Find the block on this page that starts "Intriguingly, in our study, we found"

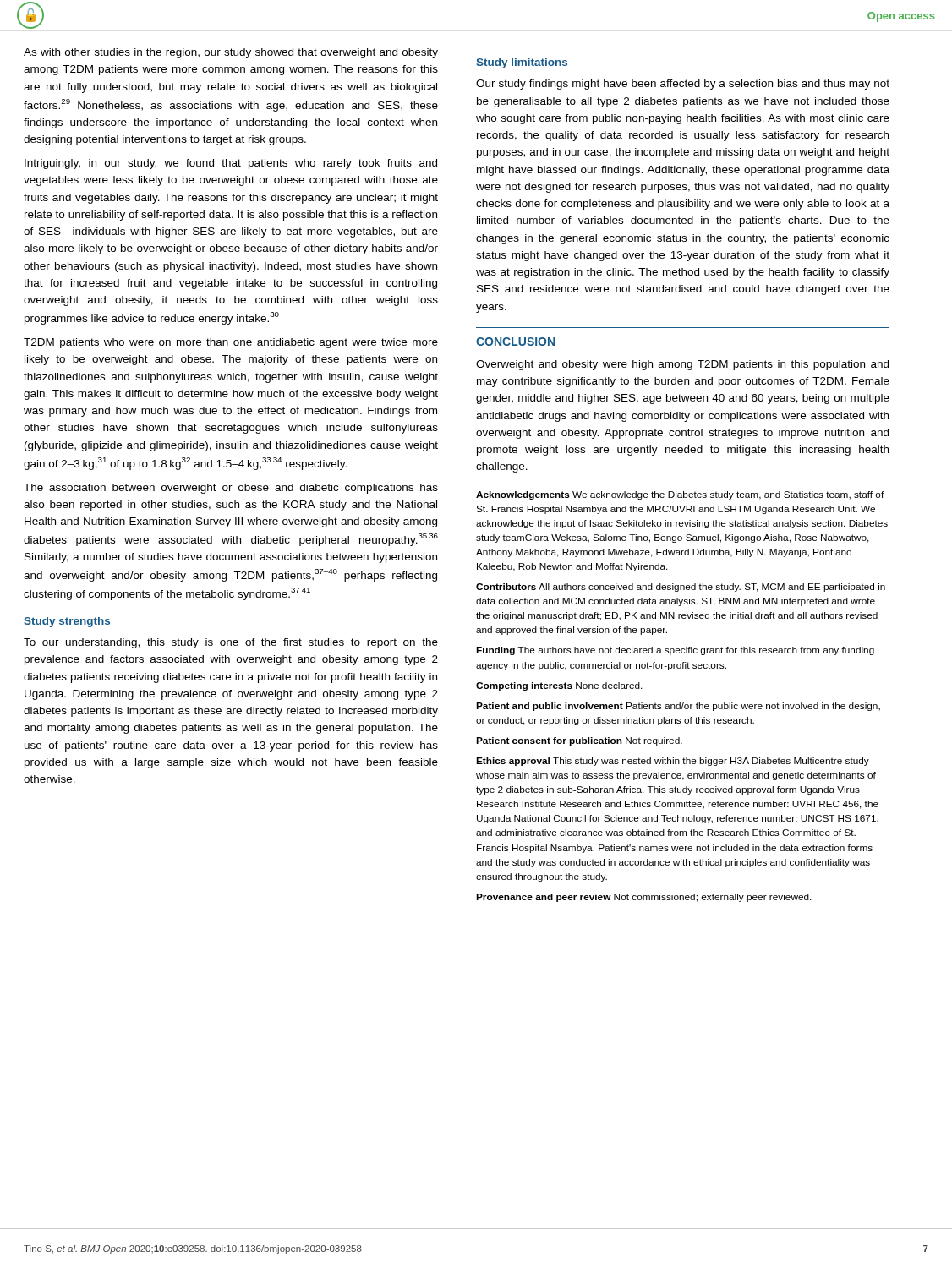pyautogui.click(x=231, y=241)
